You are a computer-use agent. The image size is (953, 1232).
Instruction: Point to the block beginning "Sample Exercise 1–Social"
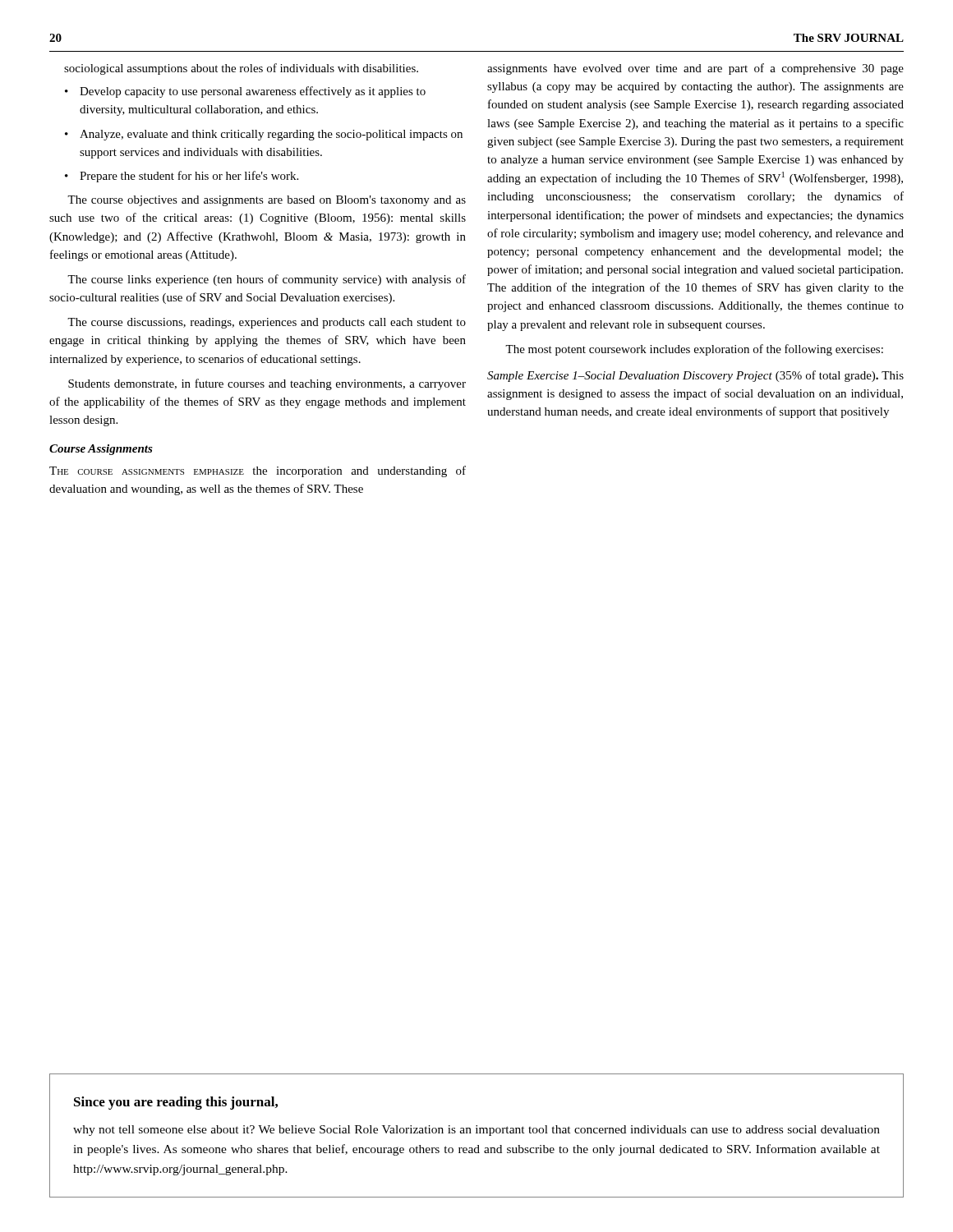point(695,394)
